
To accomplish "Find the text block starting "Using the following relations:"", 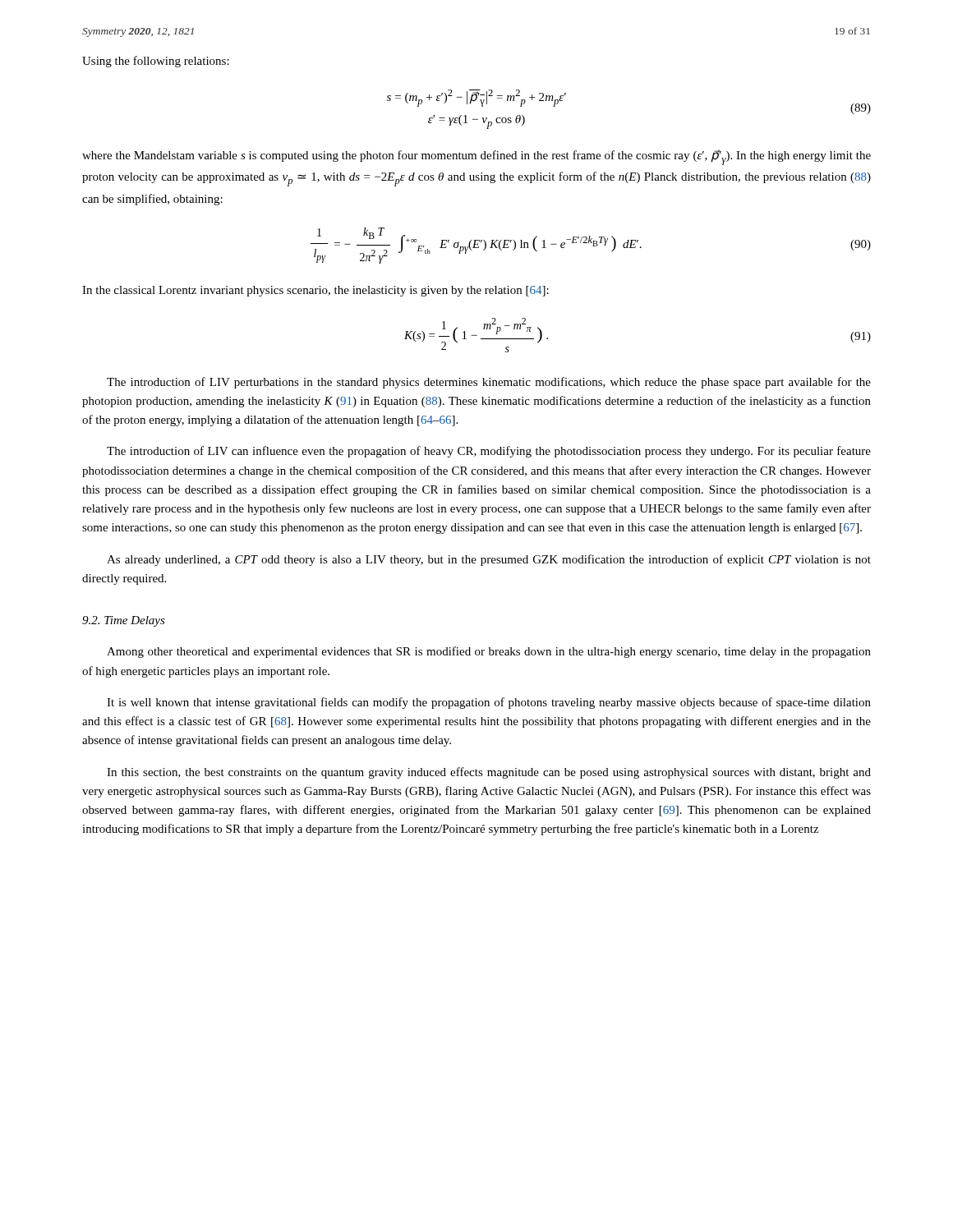I will click(x=156, y=62).
